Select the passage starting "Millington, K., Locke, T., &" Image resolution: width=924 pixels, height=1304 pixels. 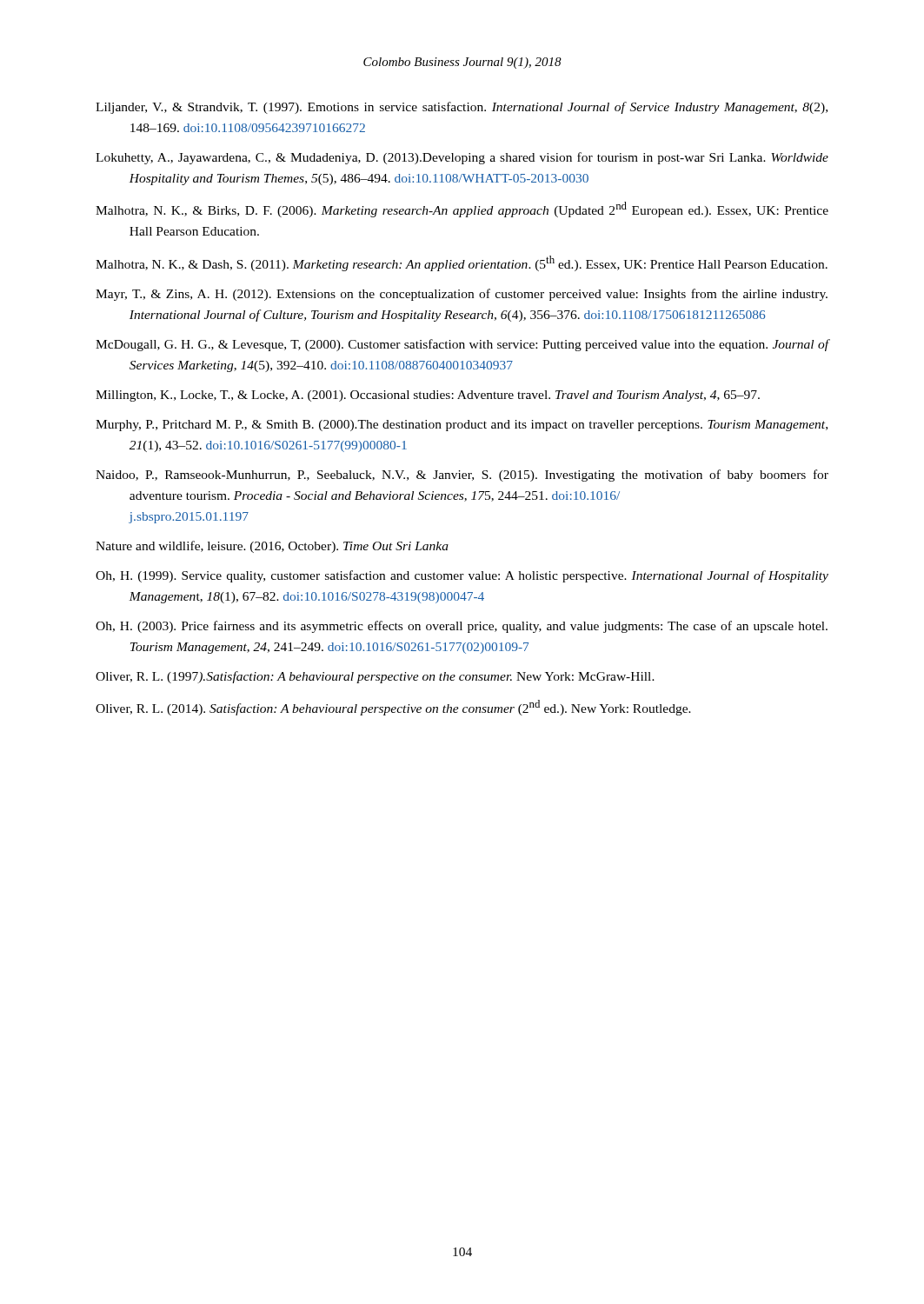click(462, 394)
